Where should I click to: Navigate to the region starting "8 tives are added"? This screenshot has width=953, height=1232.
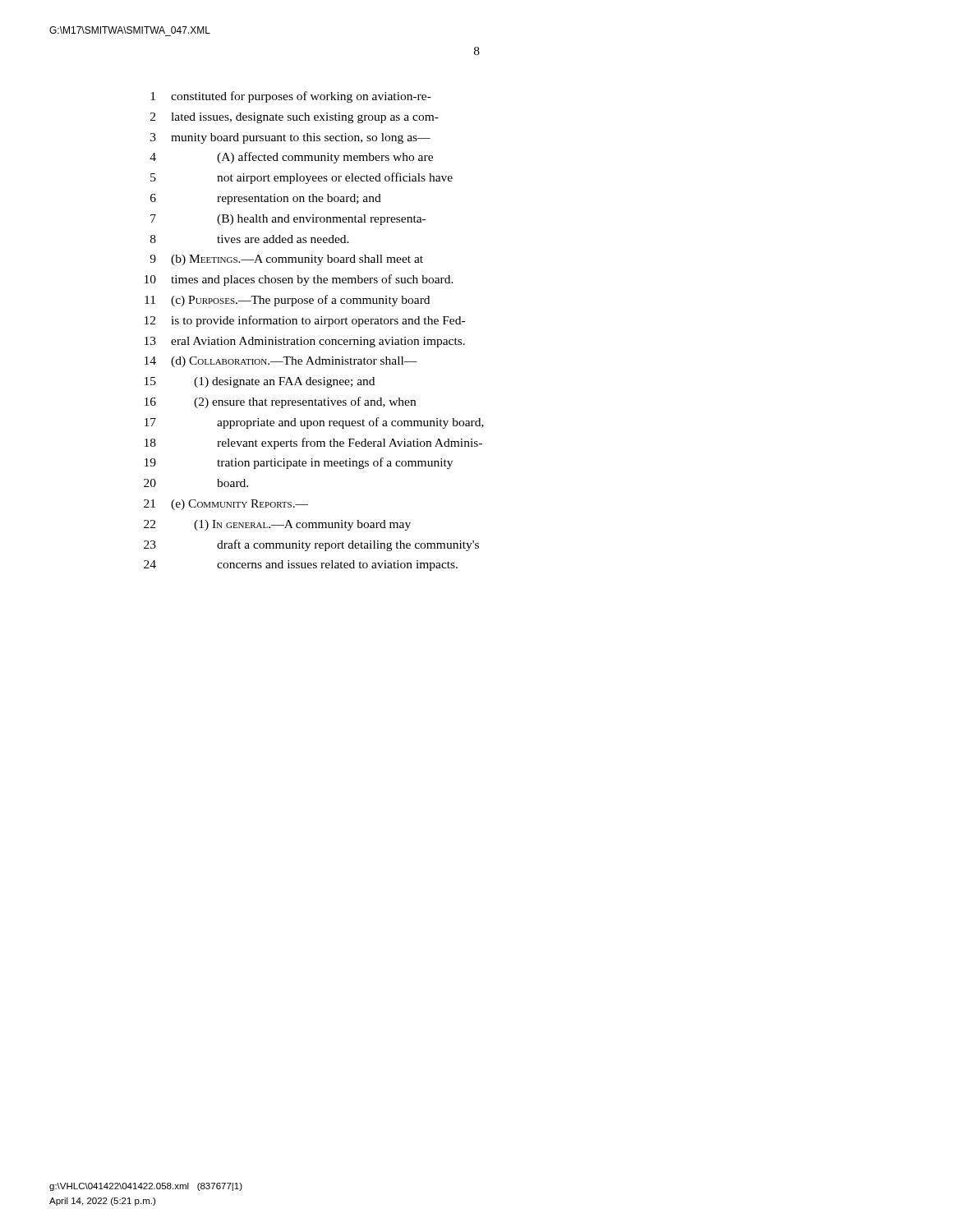(250, 239)
